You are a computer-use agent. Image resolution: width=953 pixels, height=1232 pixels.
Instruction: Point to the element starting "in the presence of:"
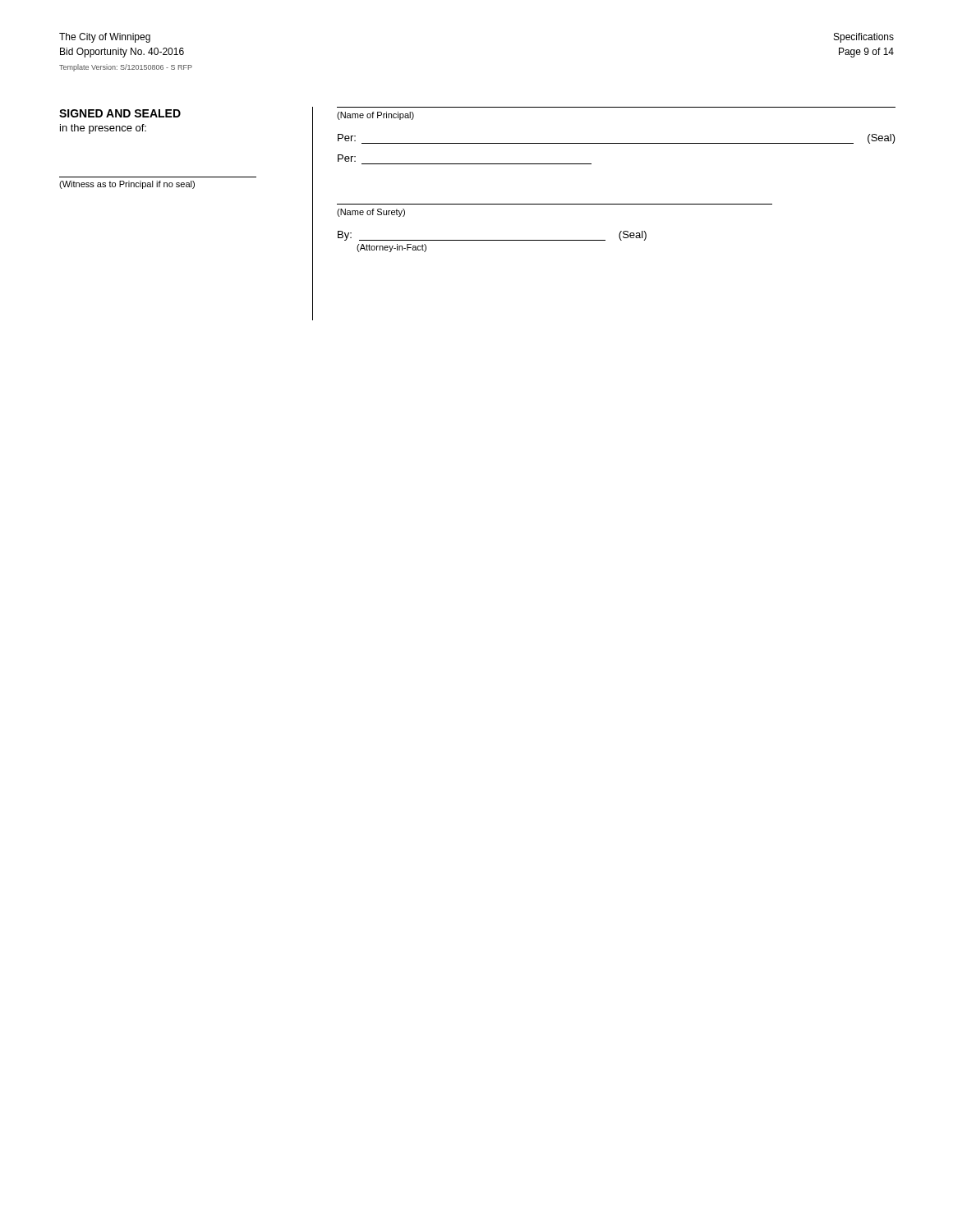[x=103, y=128]
